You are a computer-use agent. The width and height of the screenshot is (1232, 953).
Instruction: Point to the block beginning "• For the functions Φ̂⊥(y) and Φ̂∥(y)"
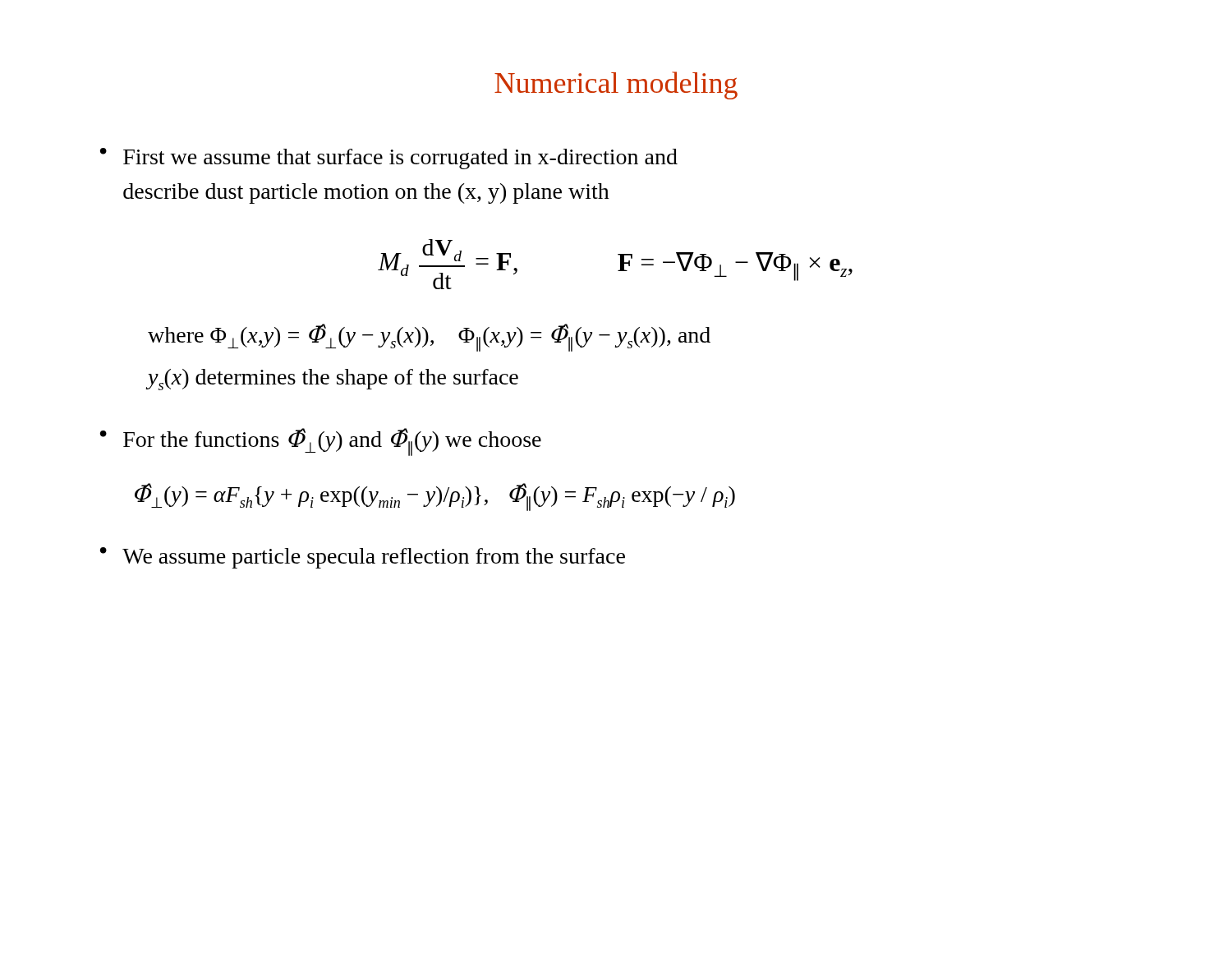coord(320,441)
